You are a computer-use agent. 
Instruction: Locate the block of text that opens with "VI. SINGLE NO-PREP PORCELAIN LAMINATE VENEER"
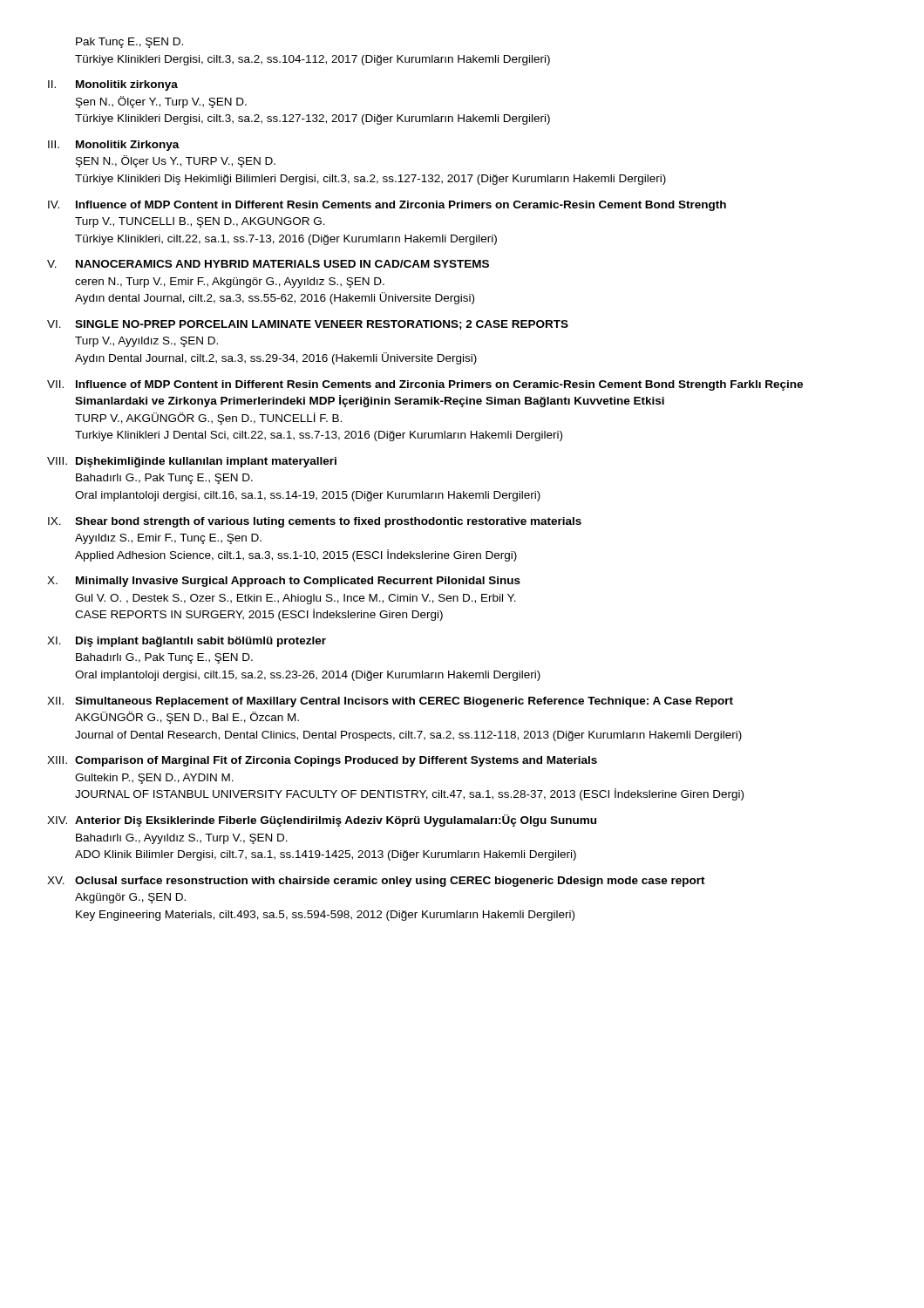point(308,325)
